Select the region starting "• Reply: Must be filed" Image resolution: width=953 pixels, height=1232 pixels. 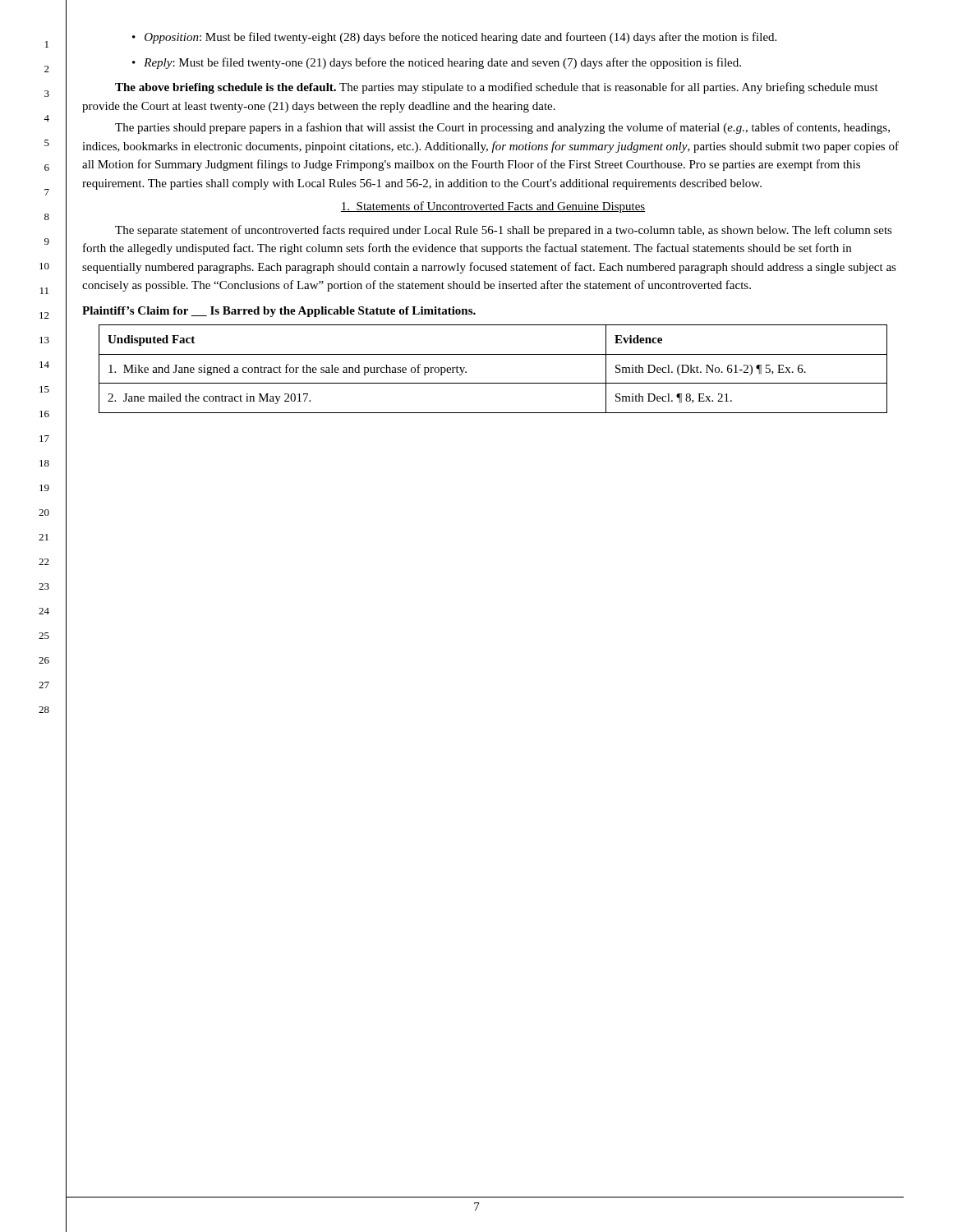(x=518, y=62)
